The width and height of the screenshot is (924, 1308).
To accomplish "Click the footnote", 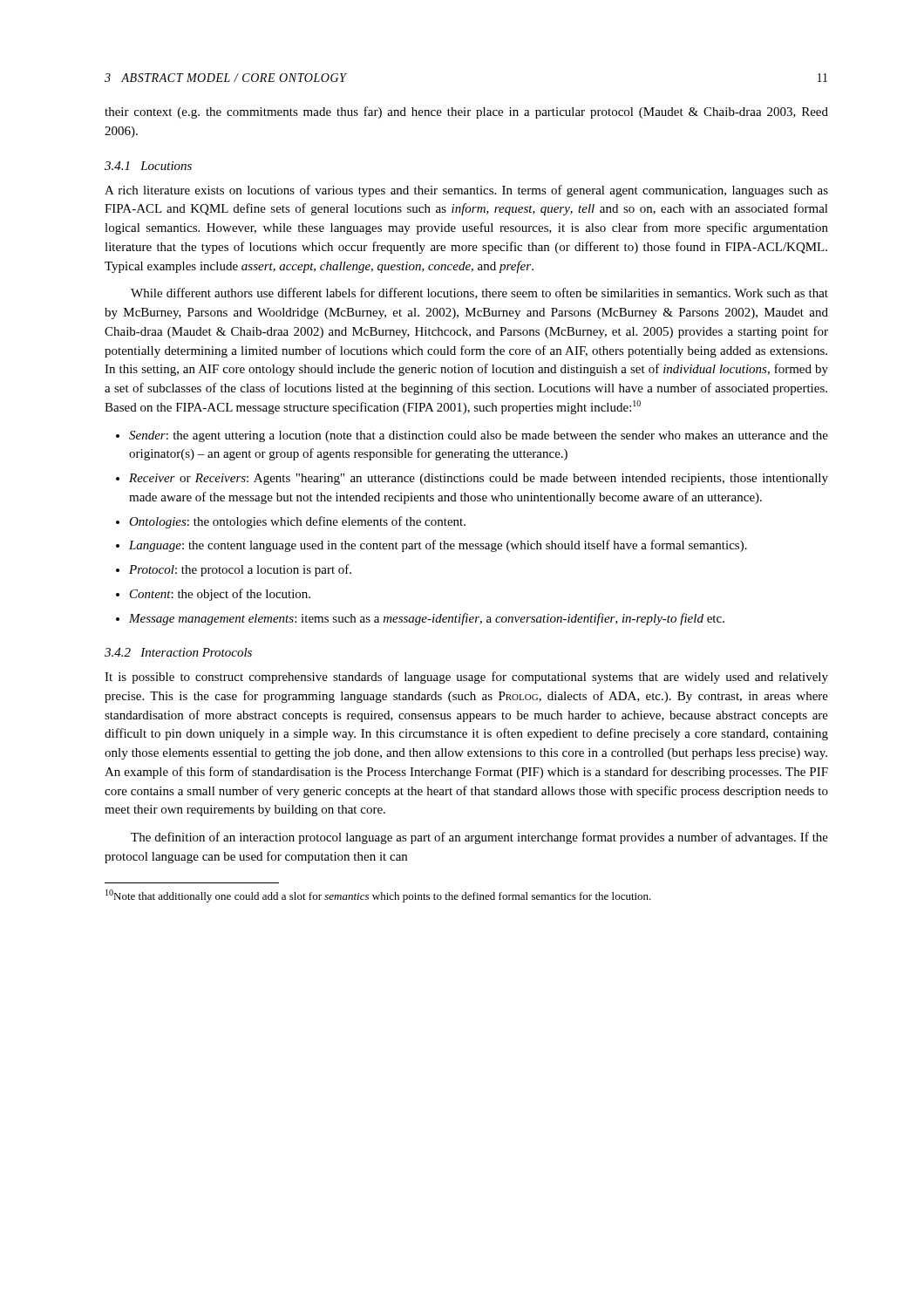I will [466, 896].
